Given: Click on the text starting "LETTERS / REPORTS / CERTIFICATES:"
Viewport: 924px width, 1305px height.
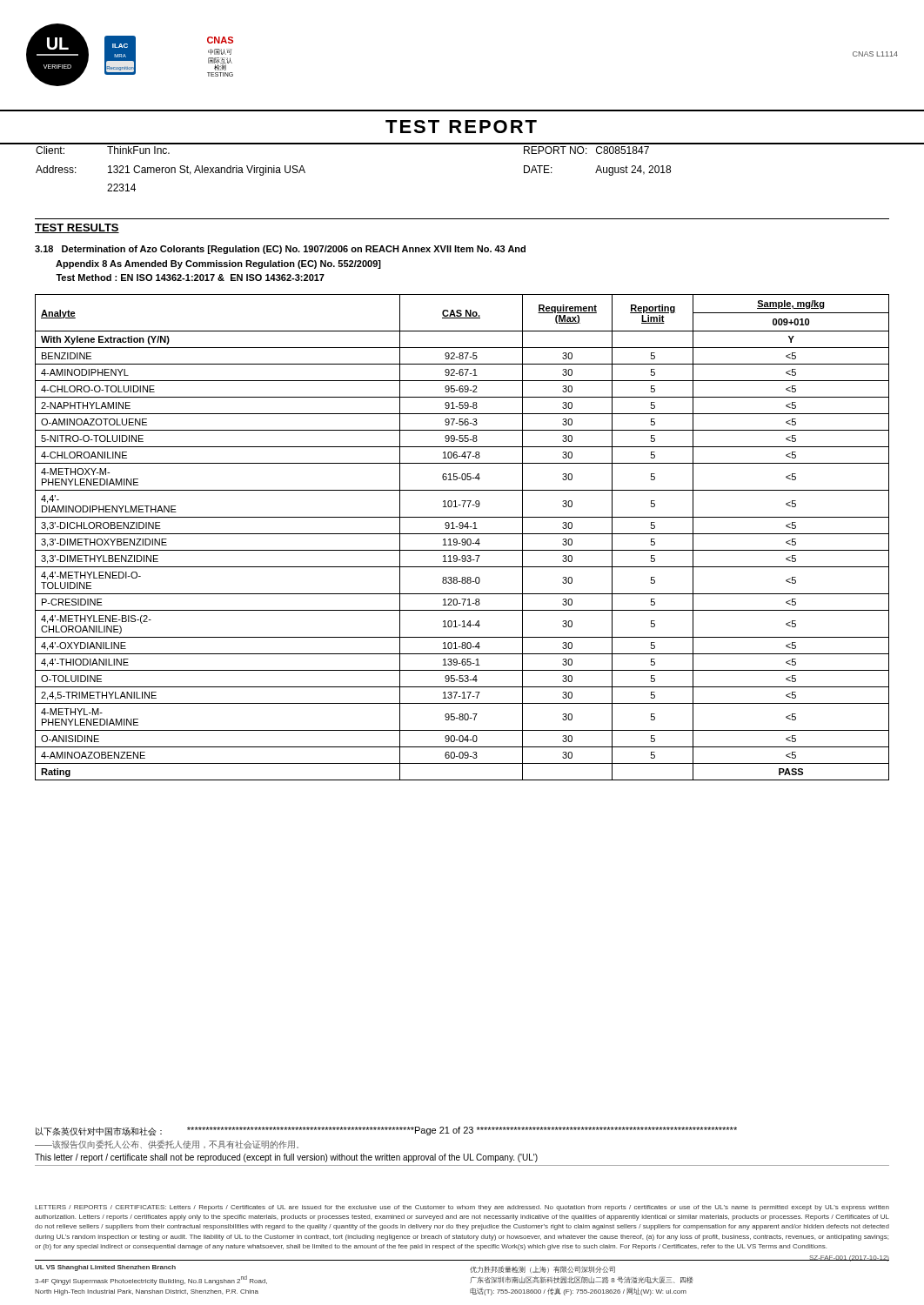Looking at the screenshot, I should tap(462, 1227).
